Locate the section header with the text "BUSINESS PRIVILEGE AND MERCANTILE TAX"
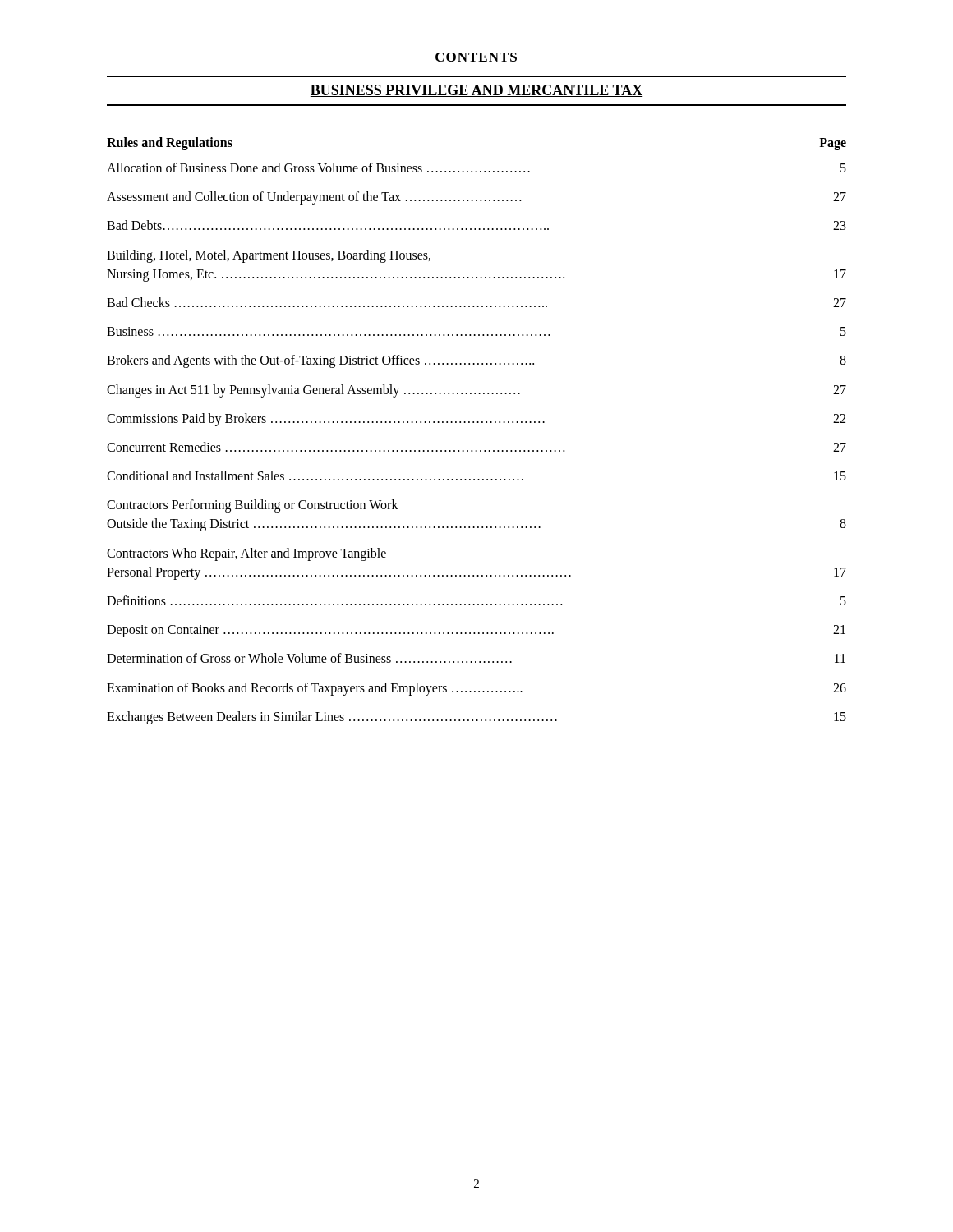Image resolution: width=953 pixels, height=1232 pixels. click(x=476, y=90)
